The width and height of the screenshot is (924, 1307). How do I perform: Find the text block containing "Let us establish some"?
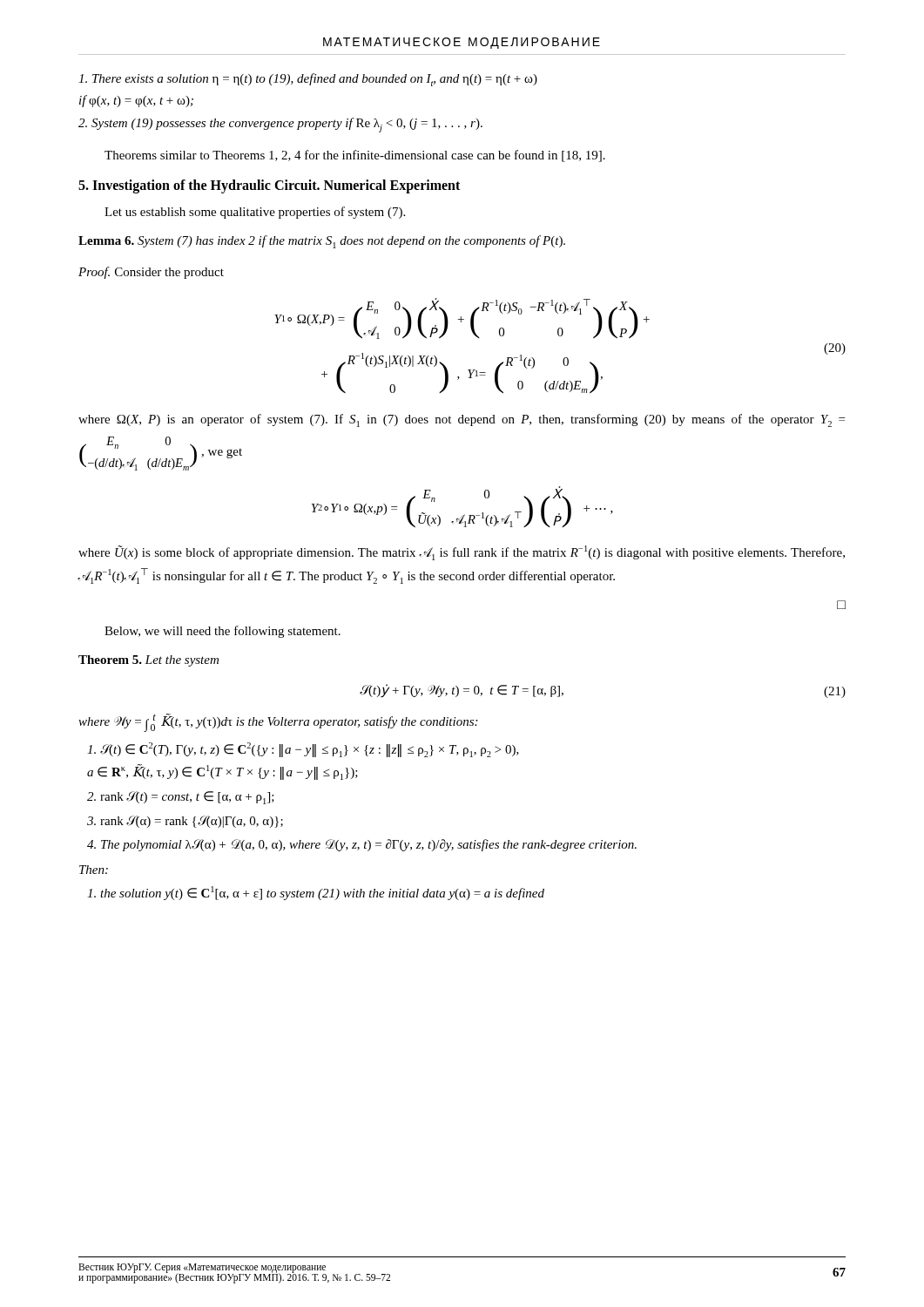(x=255, y=212)
